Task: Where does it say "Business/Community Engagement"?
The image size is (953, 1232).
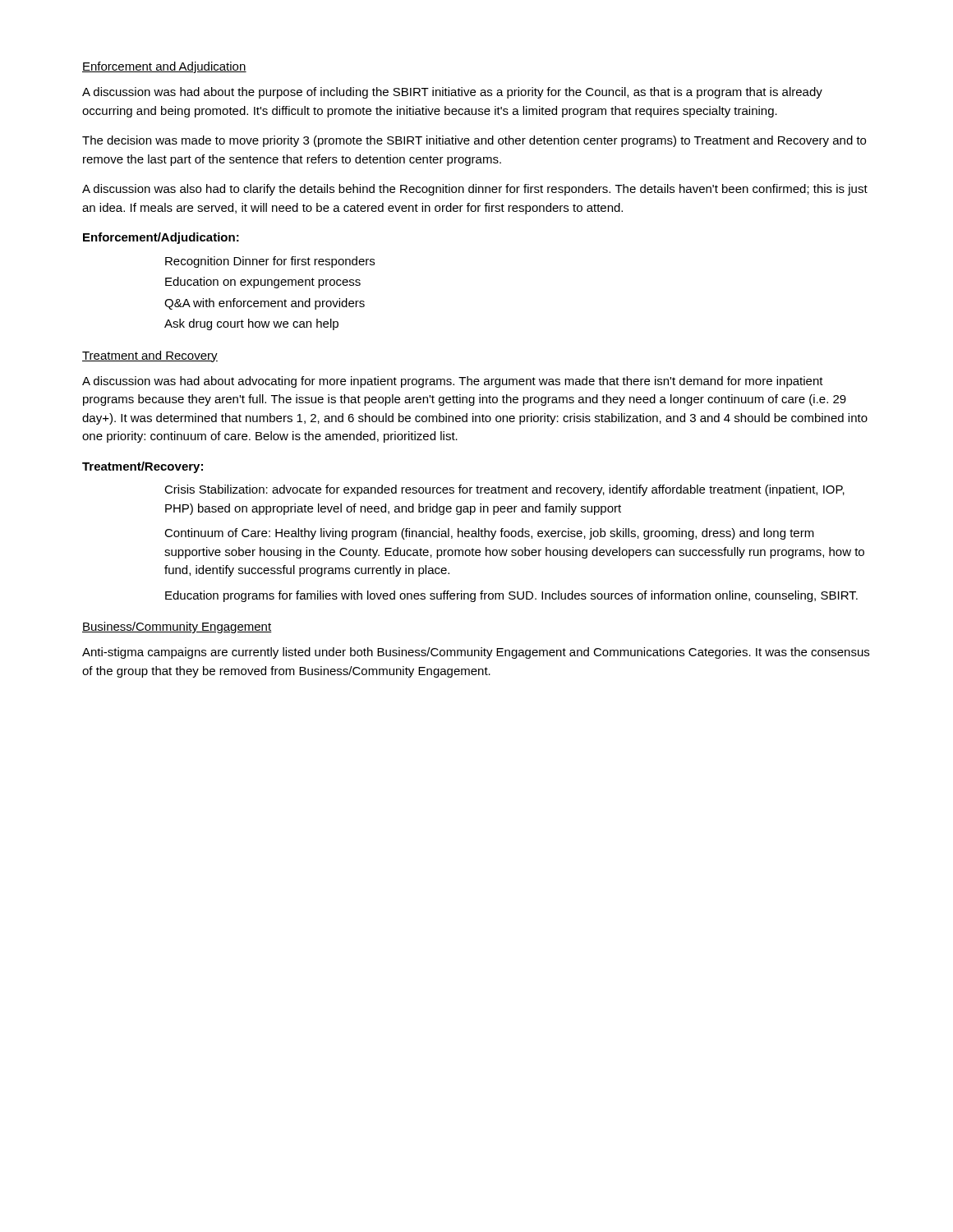Action: click(177, 626)
